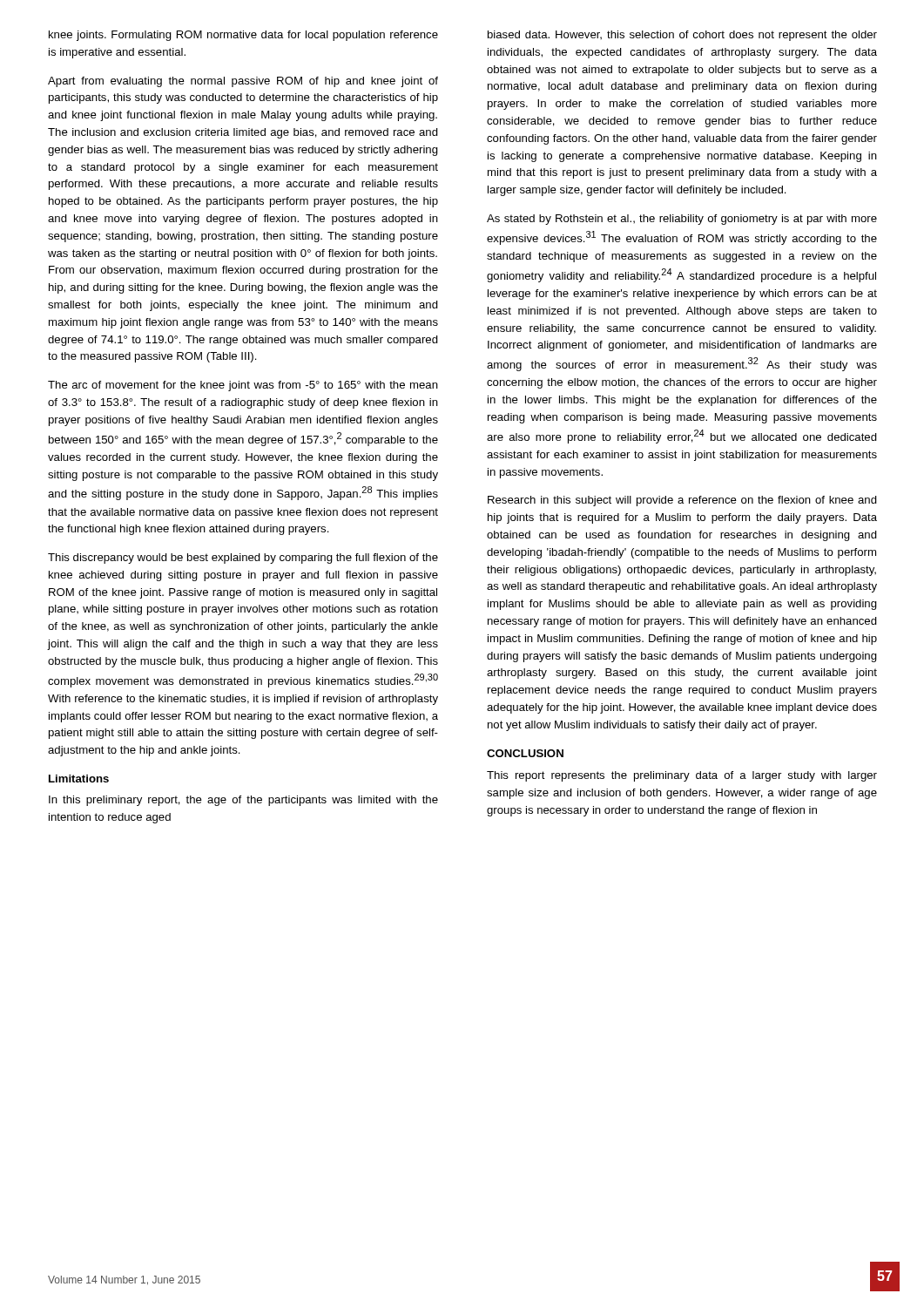924x1307 pixels.
Task: Find the text block with the text "biased data. However, this"
Action: pos(682,112)
